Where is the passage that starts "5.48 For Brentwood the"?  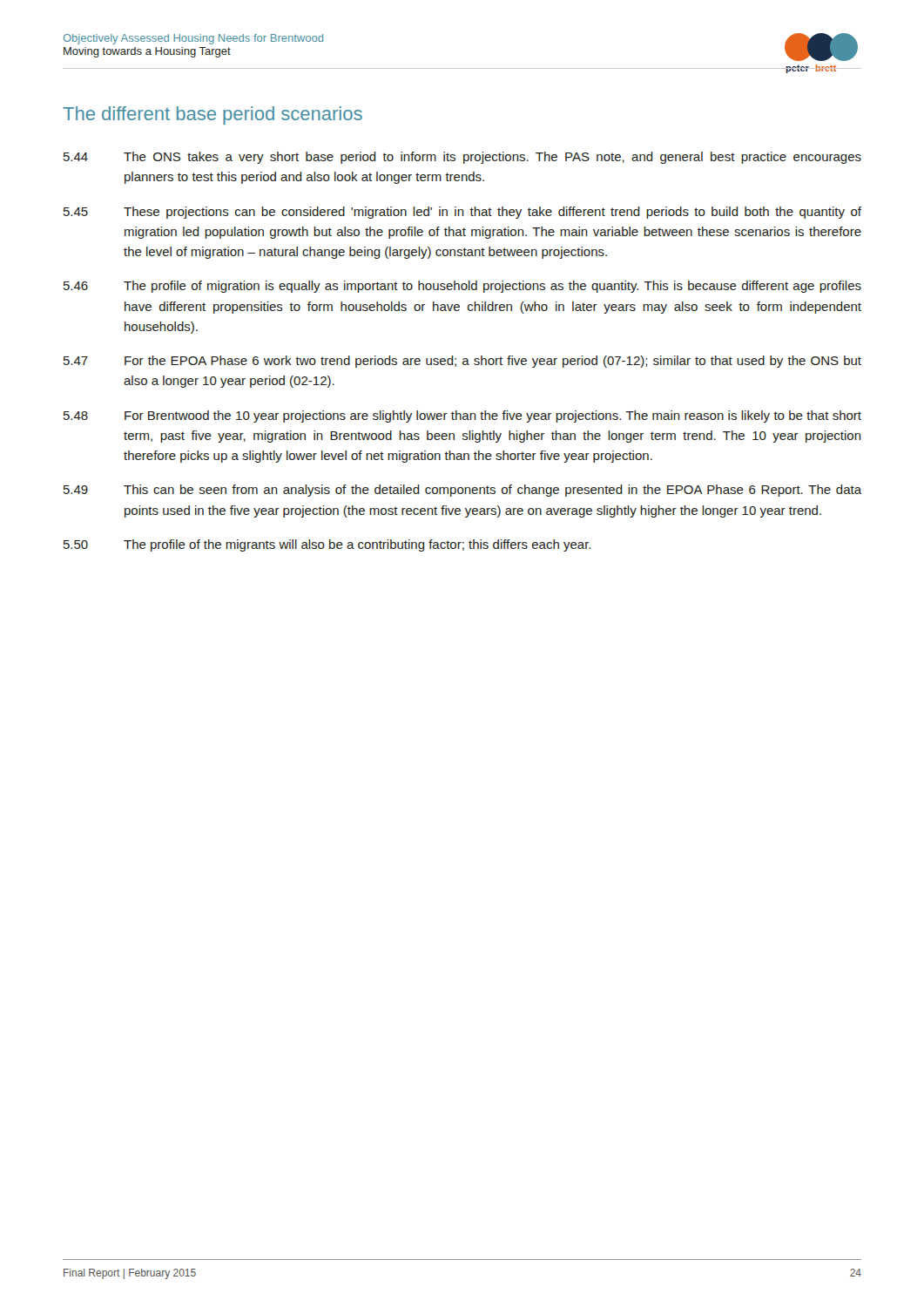(x=462, y=435)
